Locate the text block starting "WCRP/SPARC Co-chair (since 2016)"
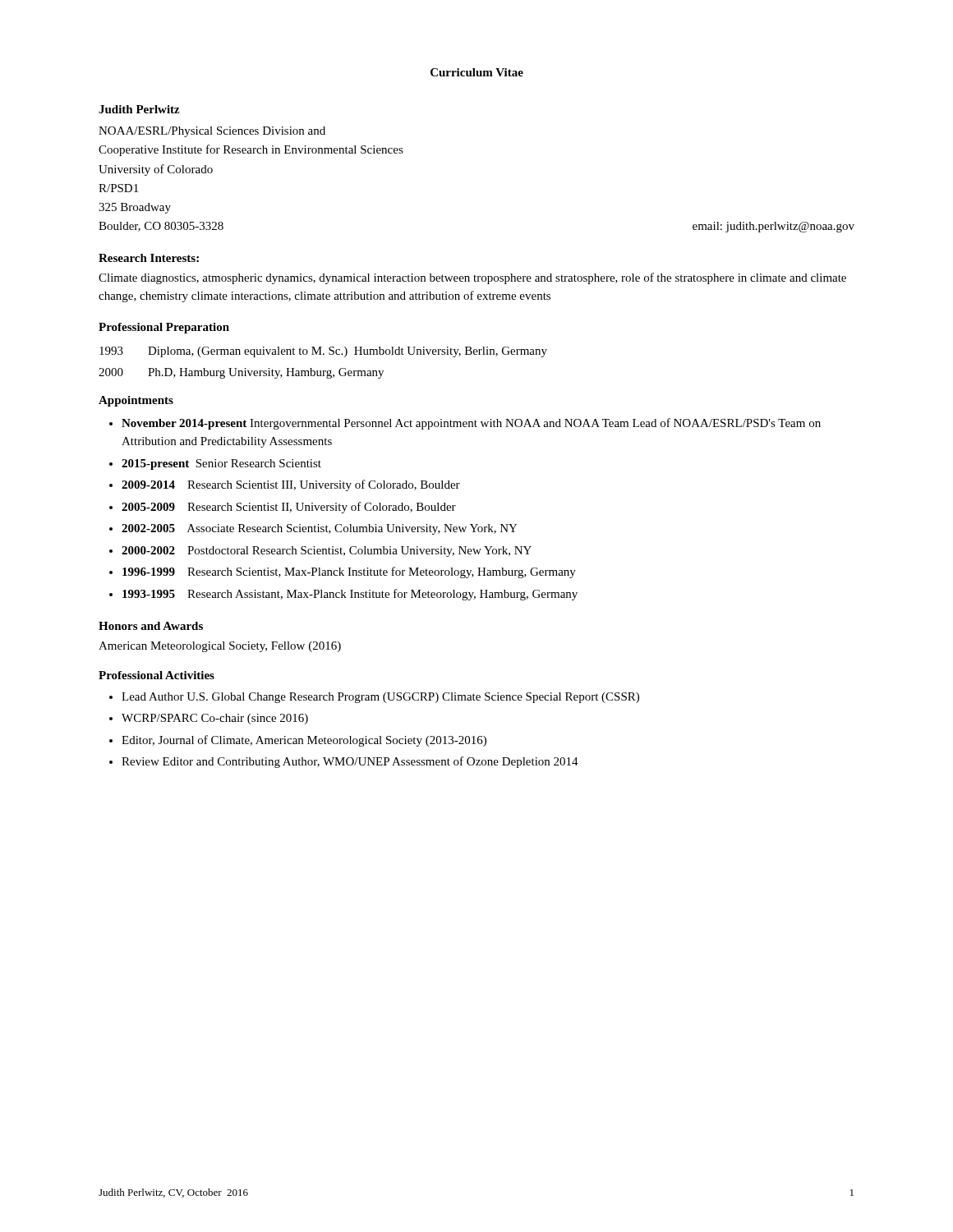Screen dimensions: 1232x953 click(x=215, y=718)
